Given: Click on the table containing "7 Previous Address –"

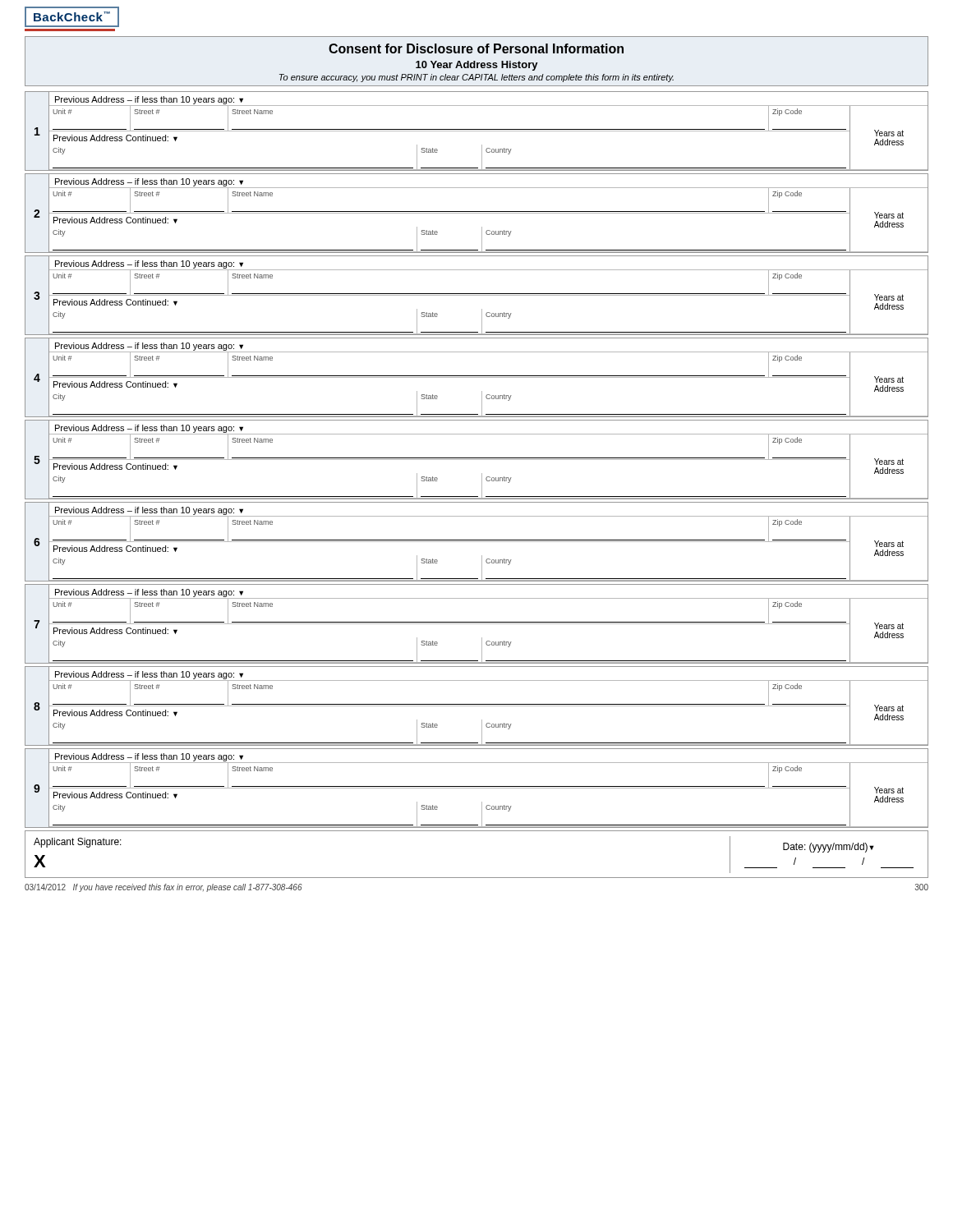Looking at the screenshot, I should pyautogui.click(x=476, y=624).
